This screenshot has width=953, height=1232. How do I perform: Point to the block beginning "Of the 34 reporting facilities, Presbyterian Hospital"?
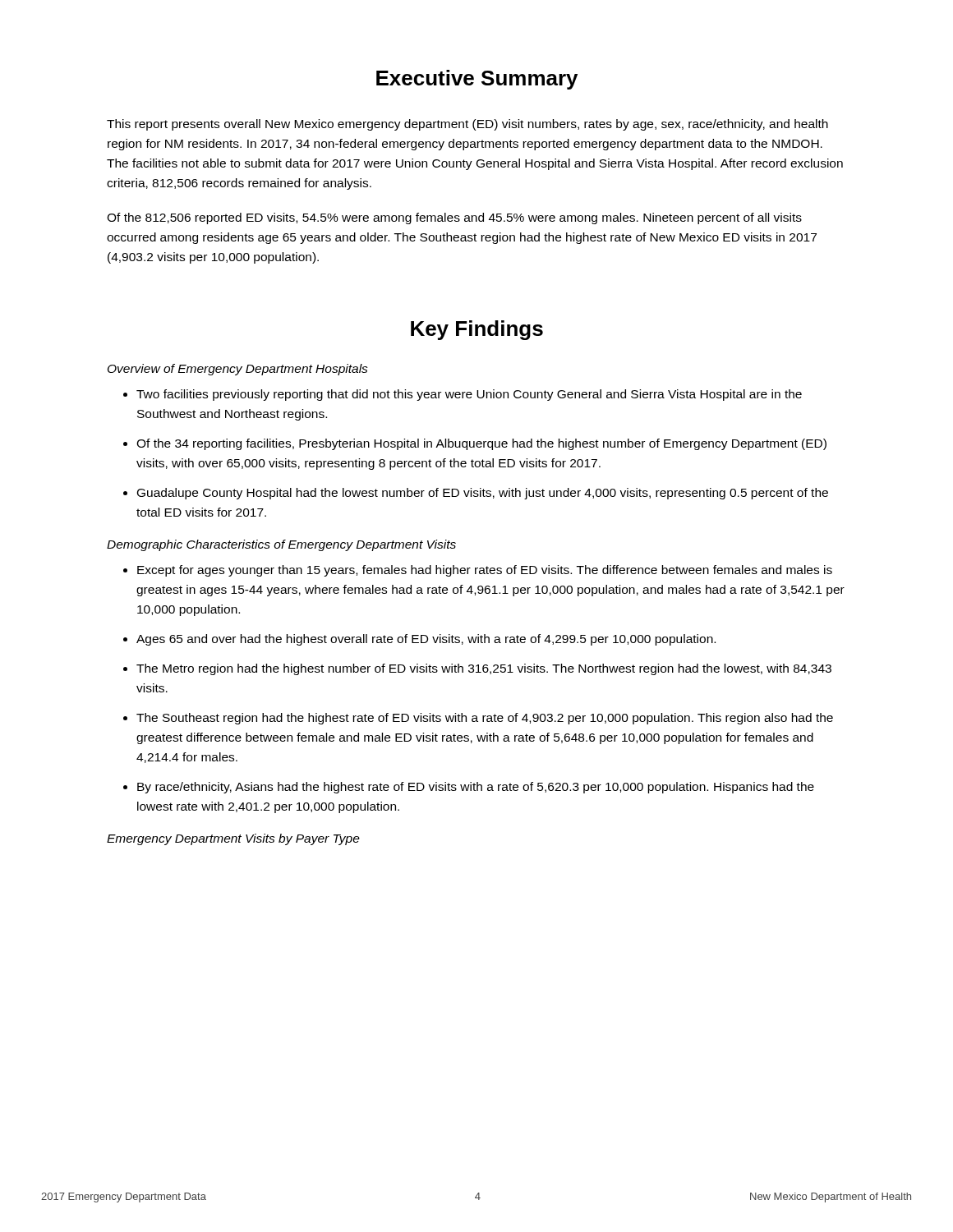(x=482, y=453)
